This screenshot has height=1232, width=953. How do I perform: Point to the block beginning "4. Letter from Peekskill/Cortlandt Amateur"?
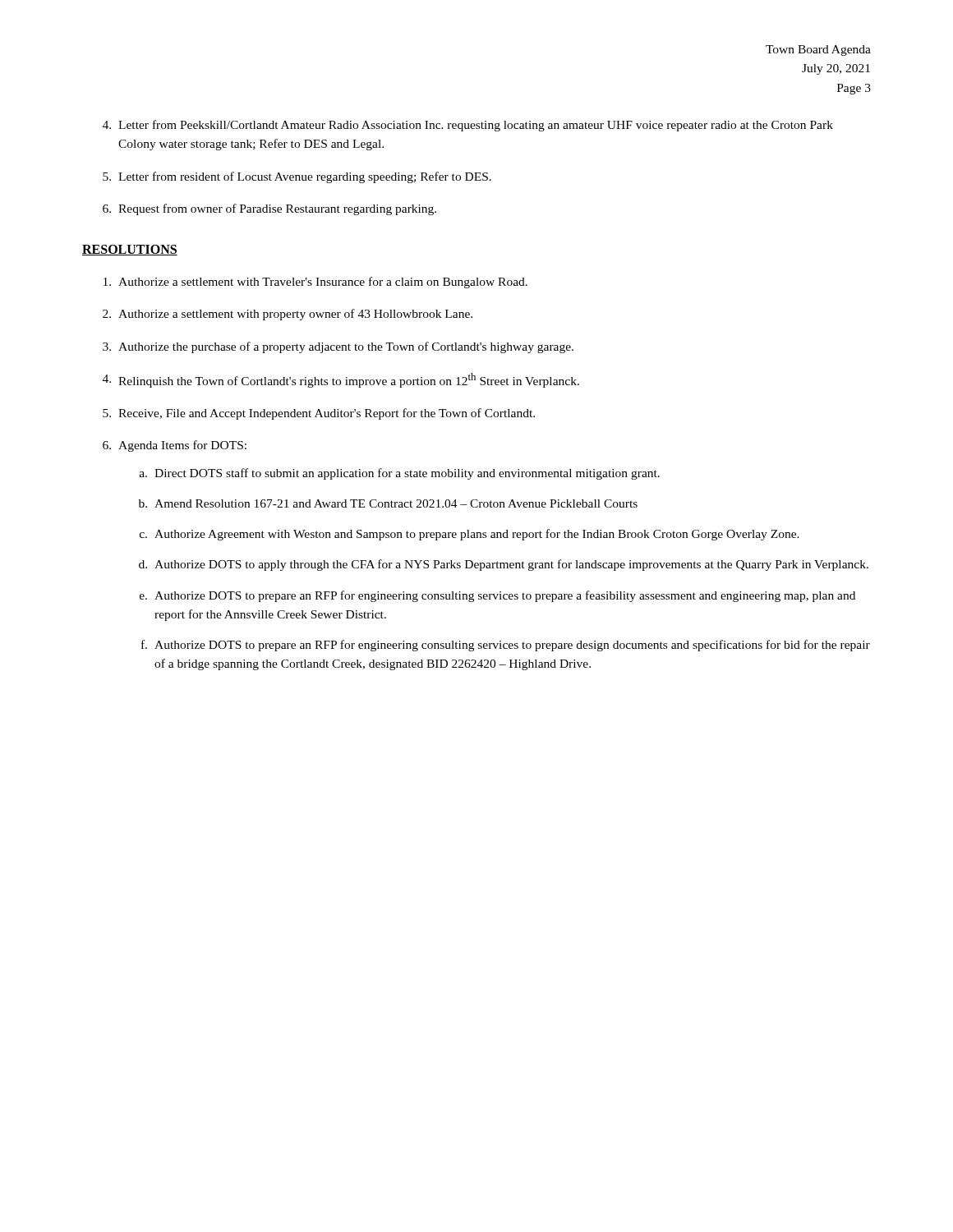[476, 134]
